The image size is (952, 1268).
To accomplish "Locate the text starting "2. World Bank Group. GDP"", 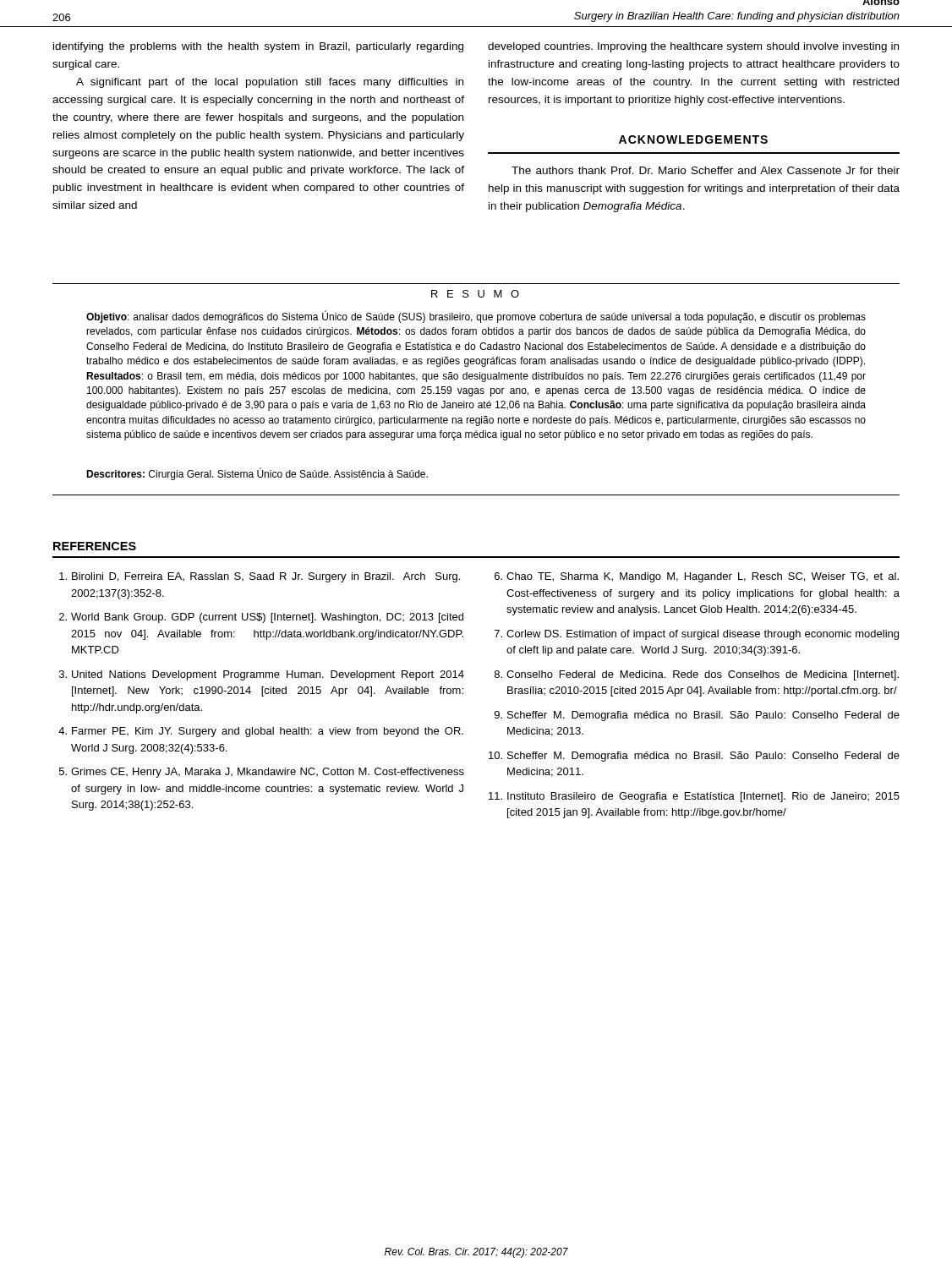I will click(258, 633).
